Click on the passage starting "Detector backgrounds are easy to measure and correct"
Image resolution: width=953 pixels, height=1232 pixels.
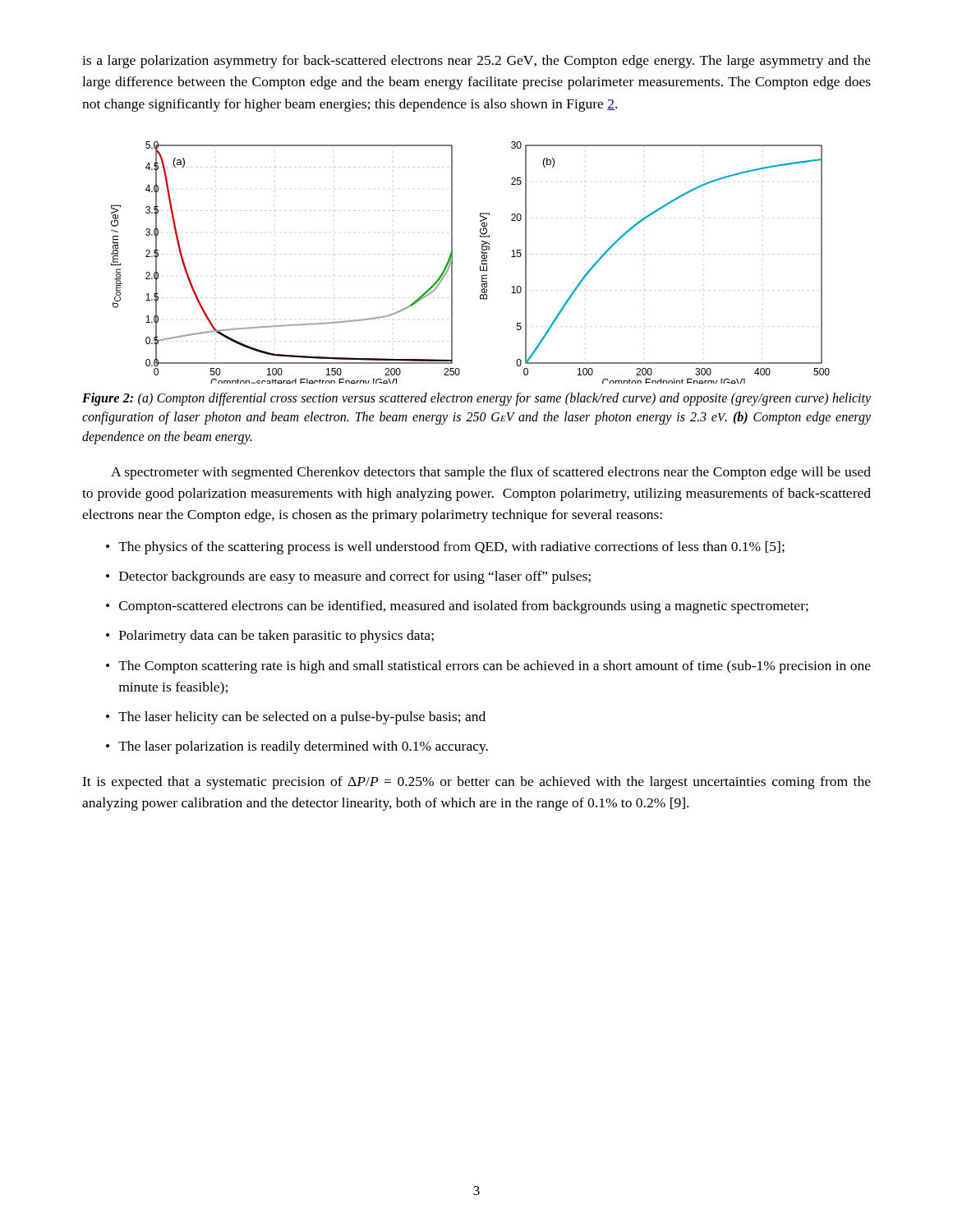coord(495,576)
